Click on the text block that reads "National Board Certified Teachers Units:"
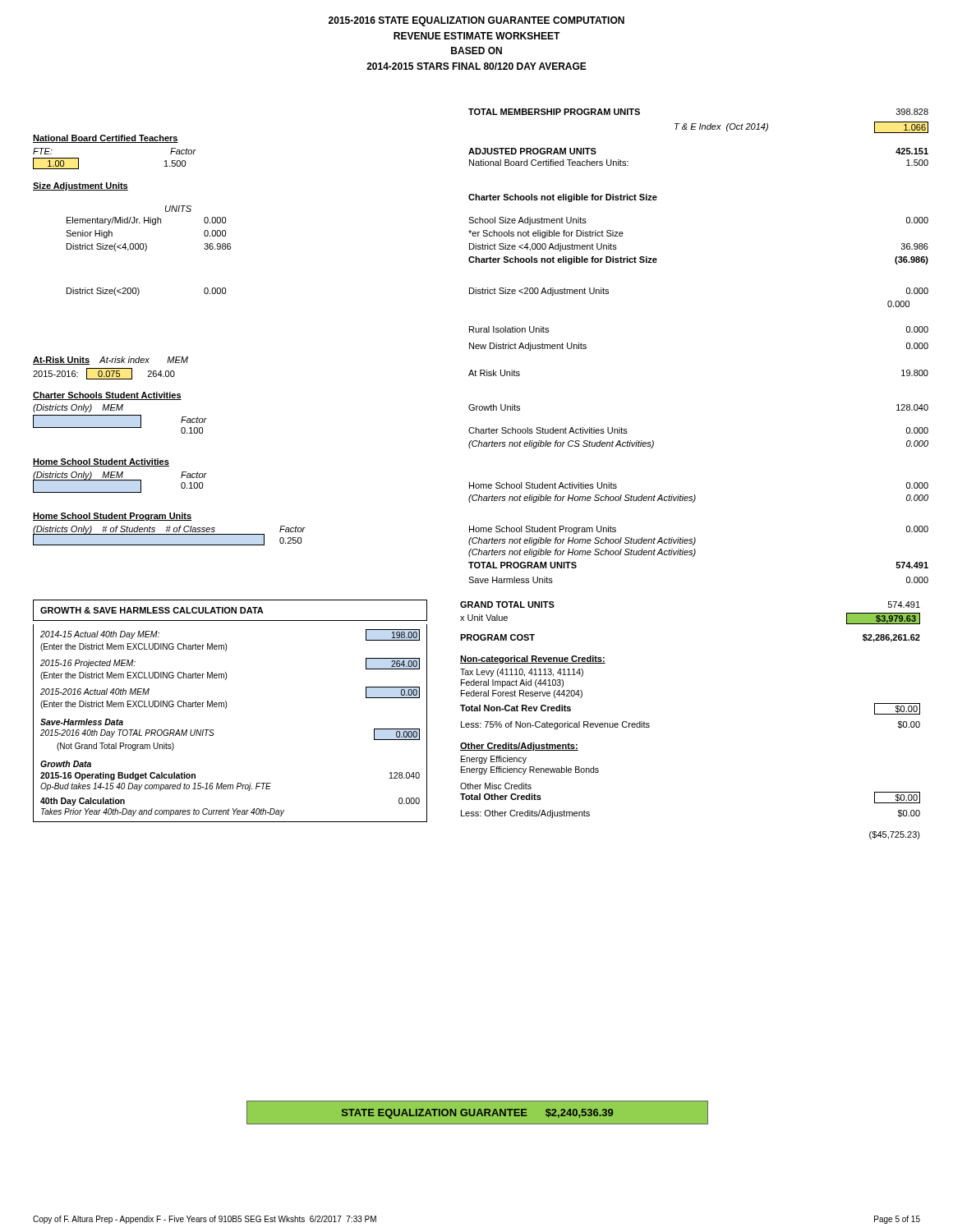 pyautogui.click(x=546, y=162)
